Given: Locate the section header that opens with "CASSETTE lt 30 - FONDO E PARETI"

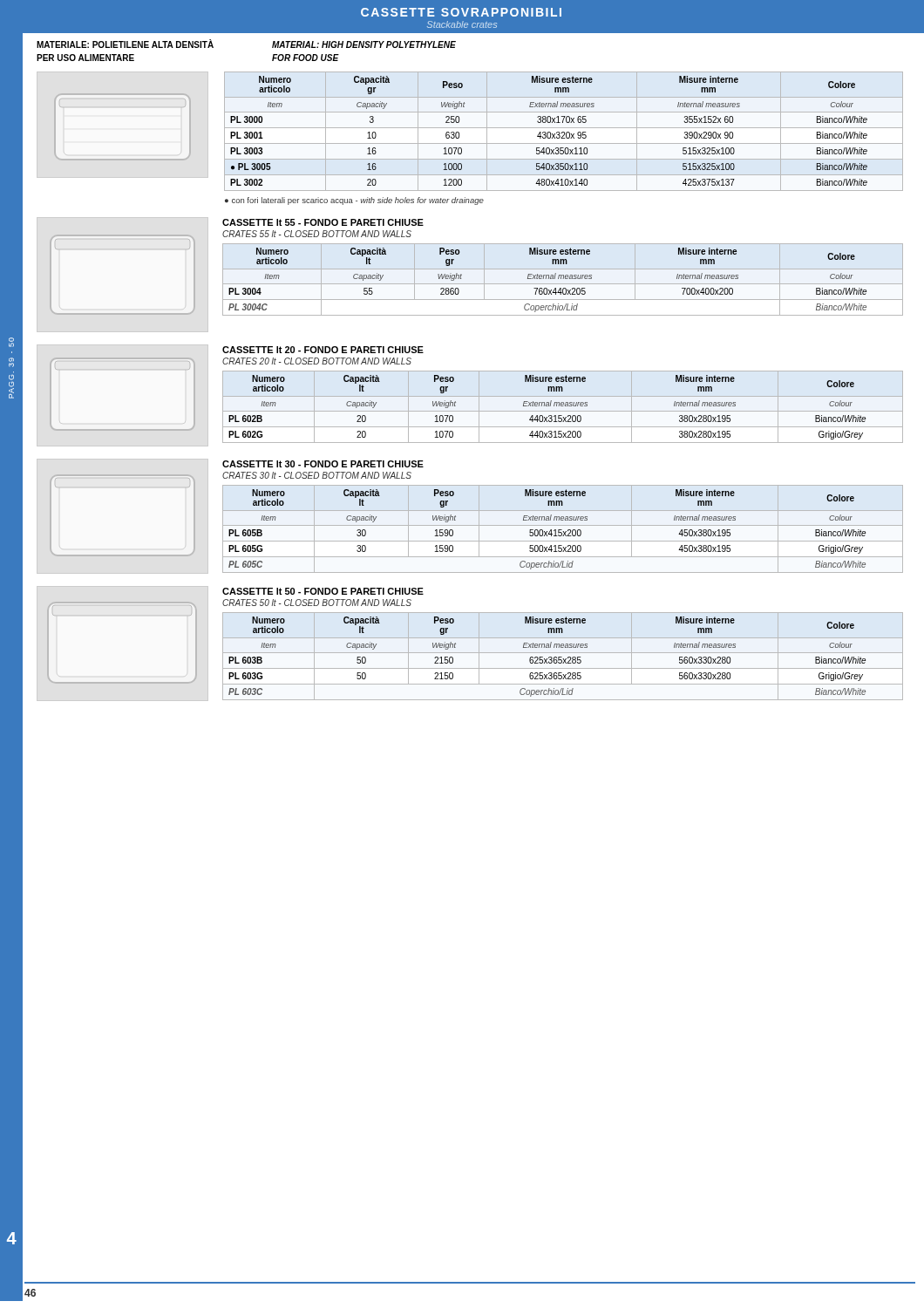Looking at the screenshot, I should 323,464.
